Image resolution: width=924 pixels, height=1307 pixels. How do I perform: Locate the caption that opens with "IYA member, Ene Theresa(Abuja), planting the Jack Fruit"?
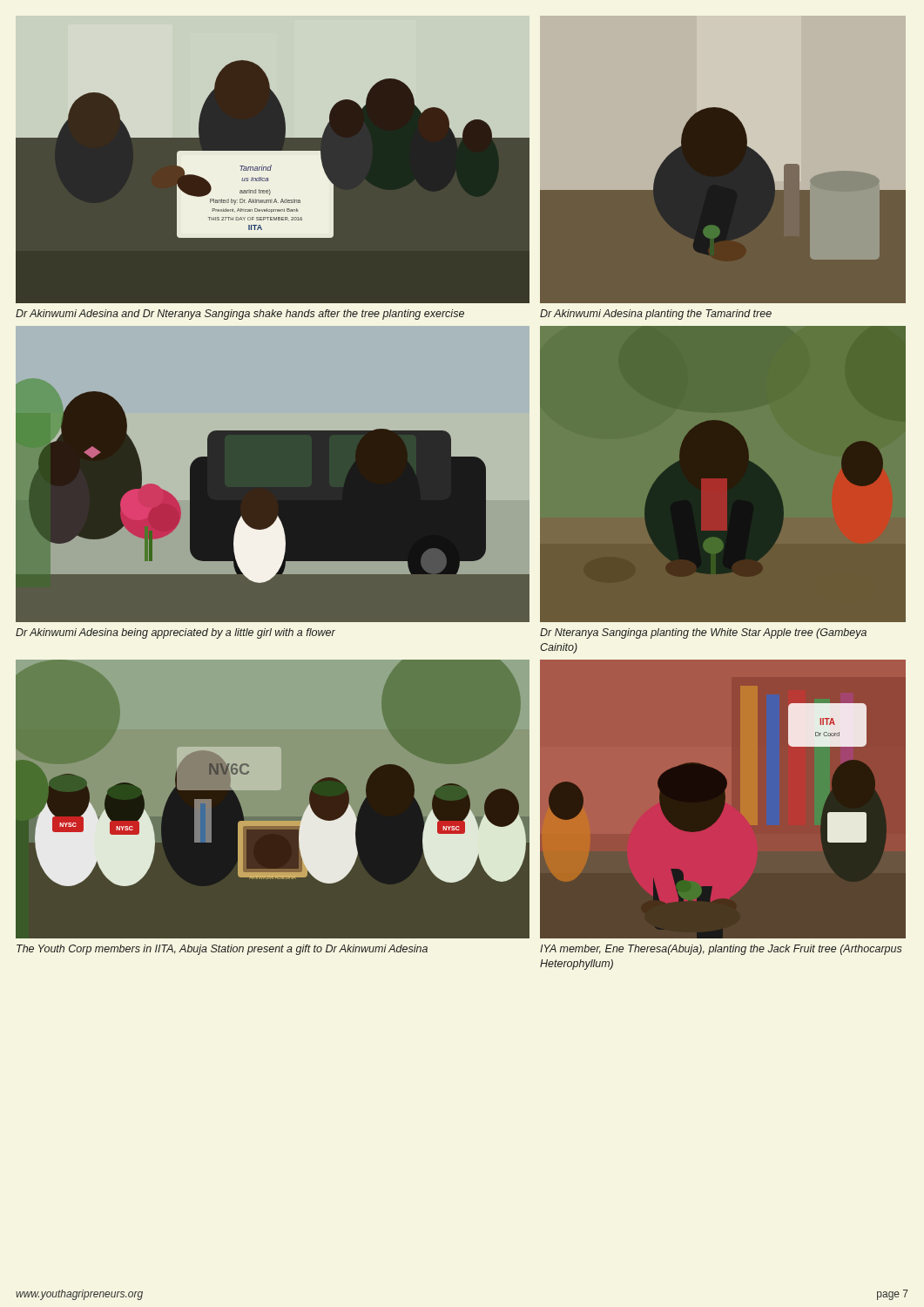(x=721, y=956)
